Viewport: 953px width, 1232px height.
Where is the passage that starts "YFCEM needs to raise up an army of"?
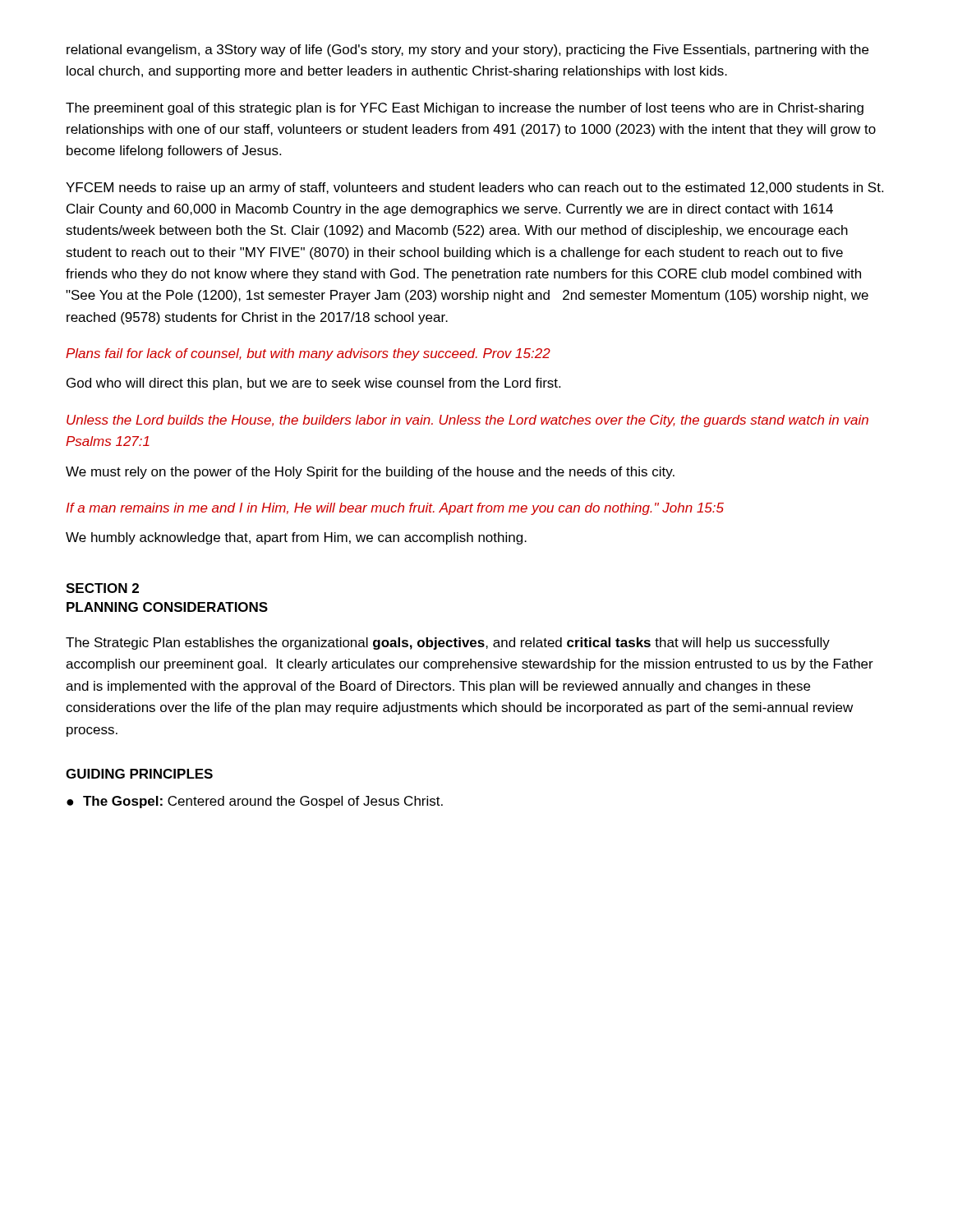[x=475, y=252]
